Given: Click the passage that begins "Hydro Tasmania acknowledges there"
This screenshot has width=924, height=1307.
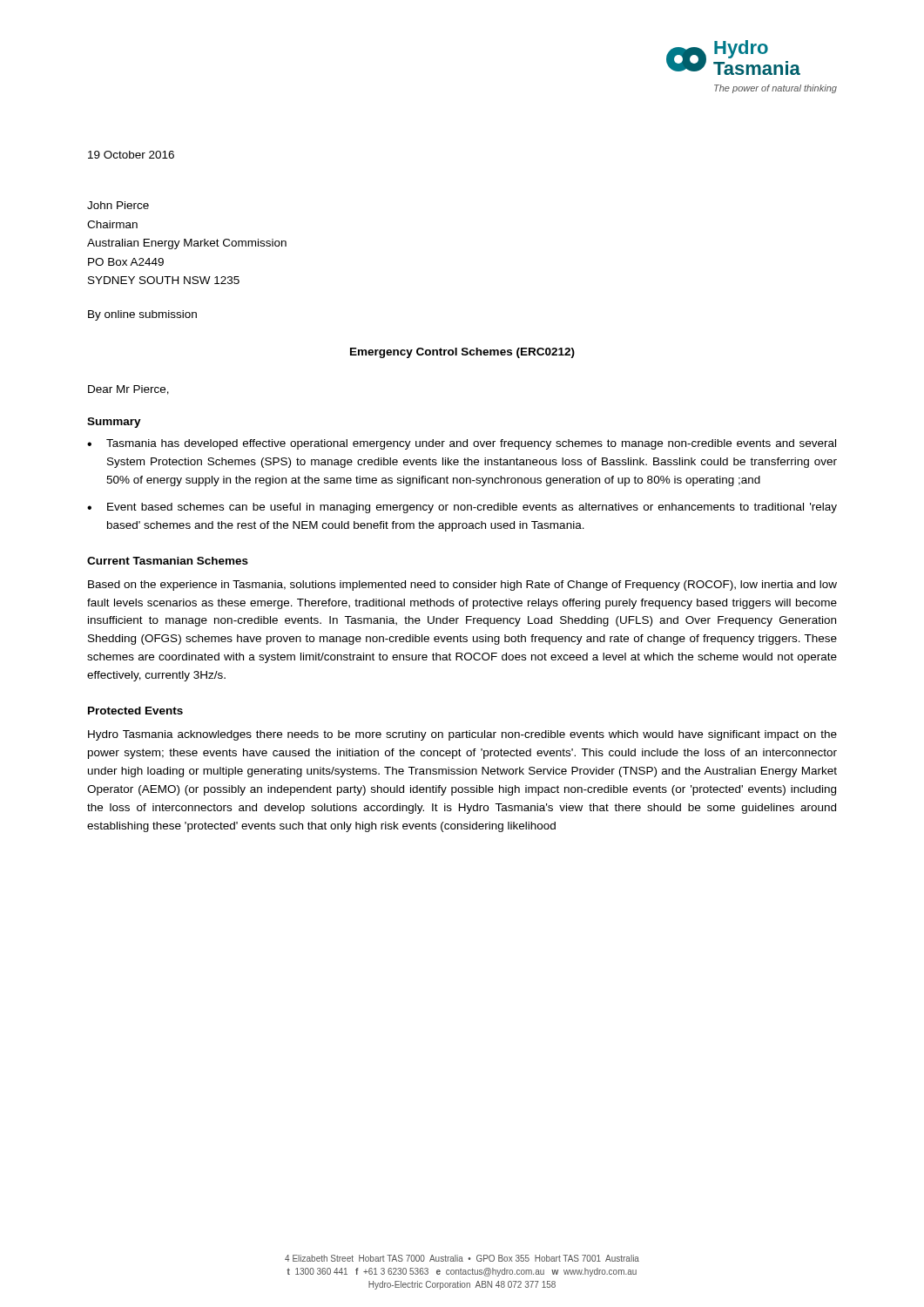Looking at the screenshot, I should 462,780.
